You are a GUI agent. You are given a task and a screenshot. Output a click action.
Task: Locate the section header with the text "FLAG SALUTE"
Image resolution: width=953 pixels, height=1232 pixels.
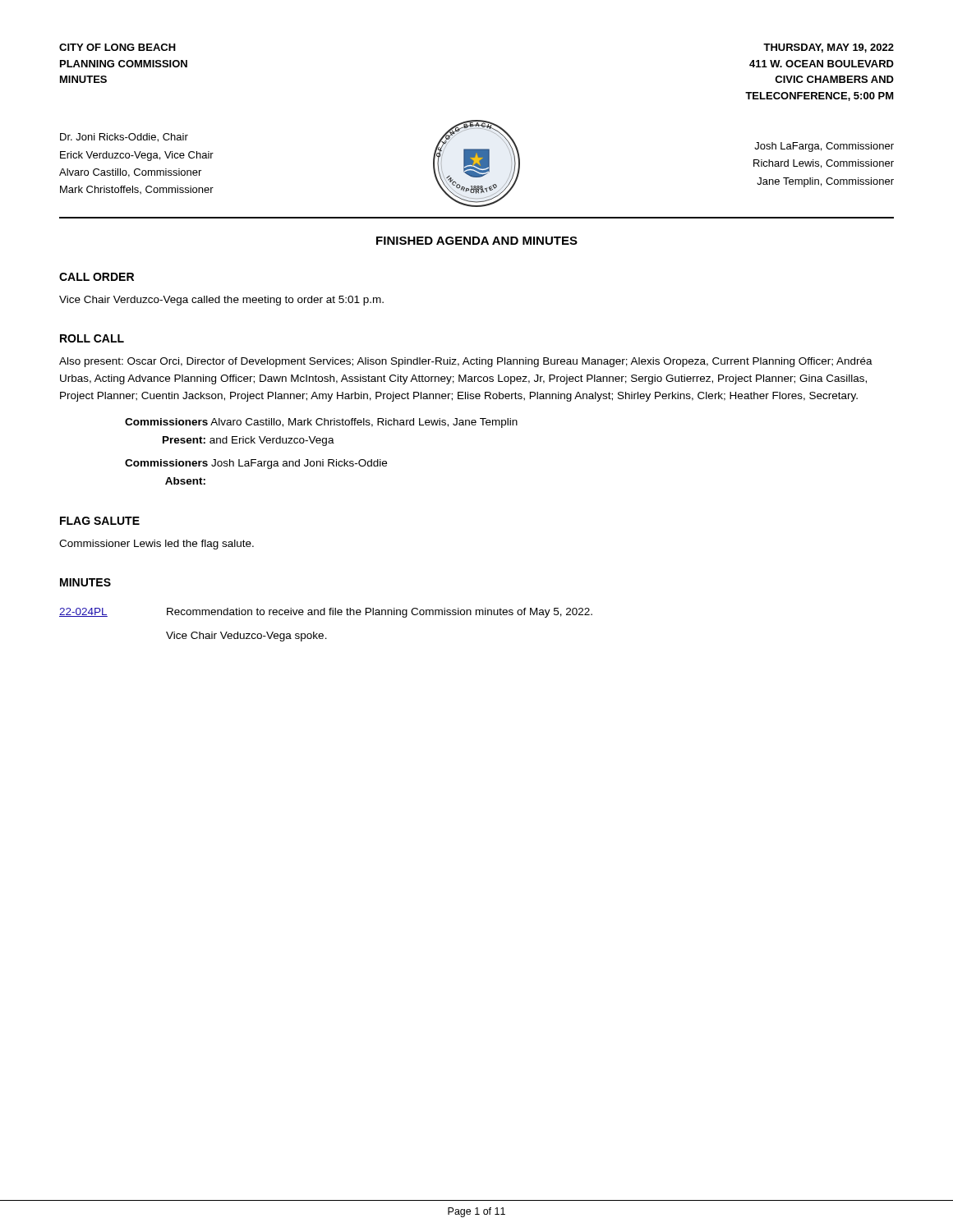click(x=99, y=521)
